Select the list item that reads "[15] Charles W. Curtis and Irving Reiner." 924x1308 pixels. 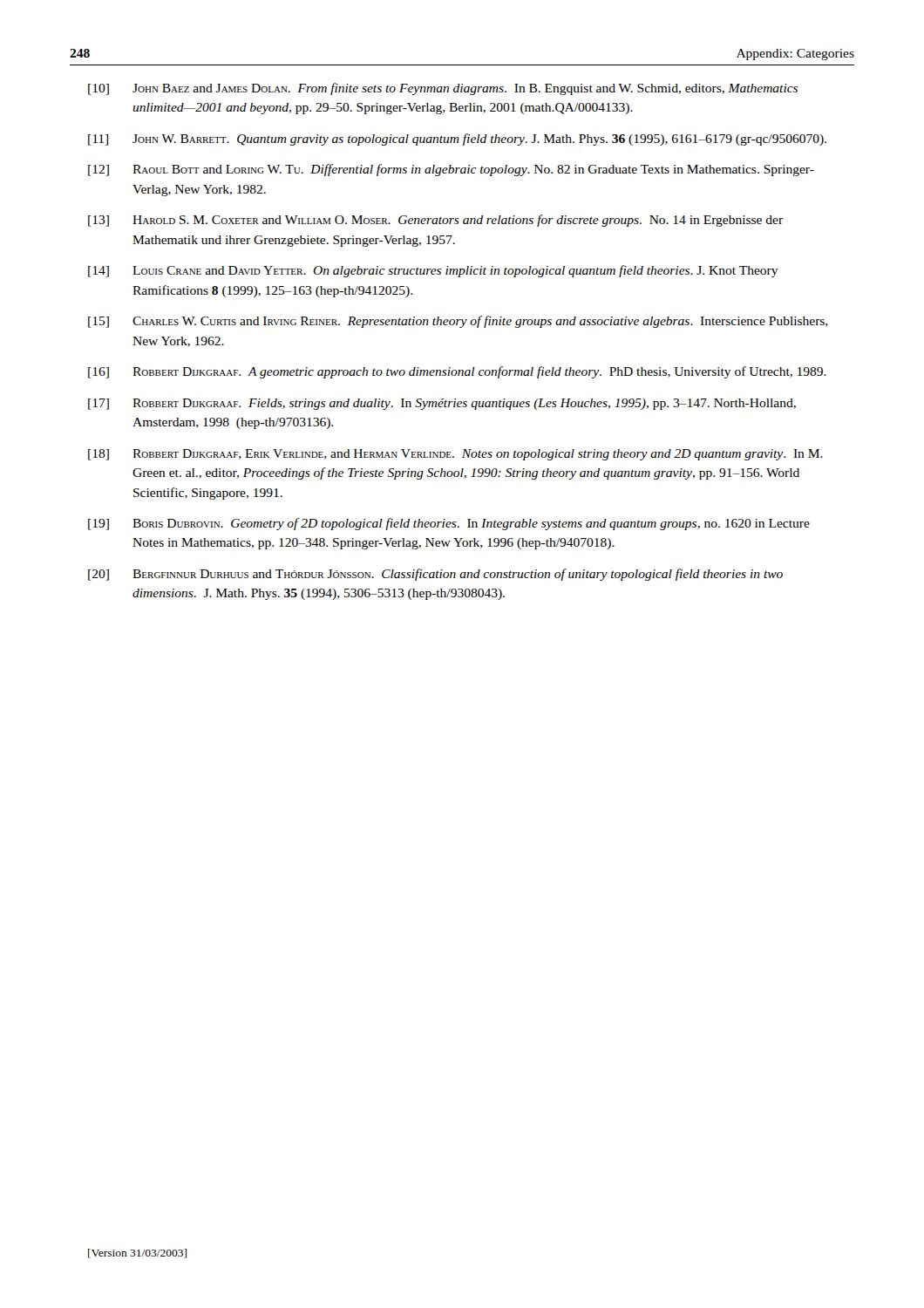point(462,331)
